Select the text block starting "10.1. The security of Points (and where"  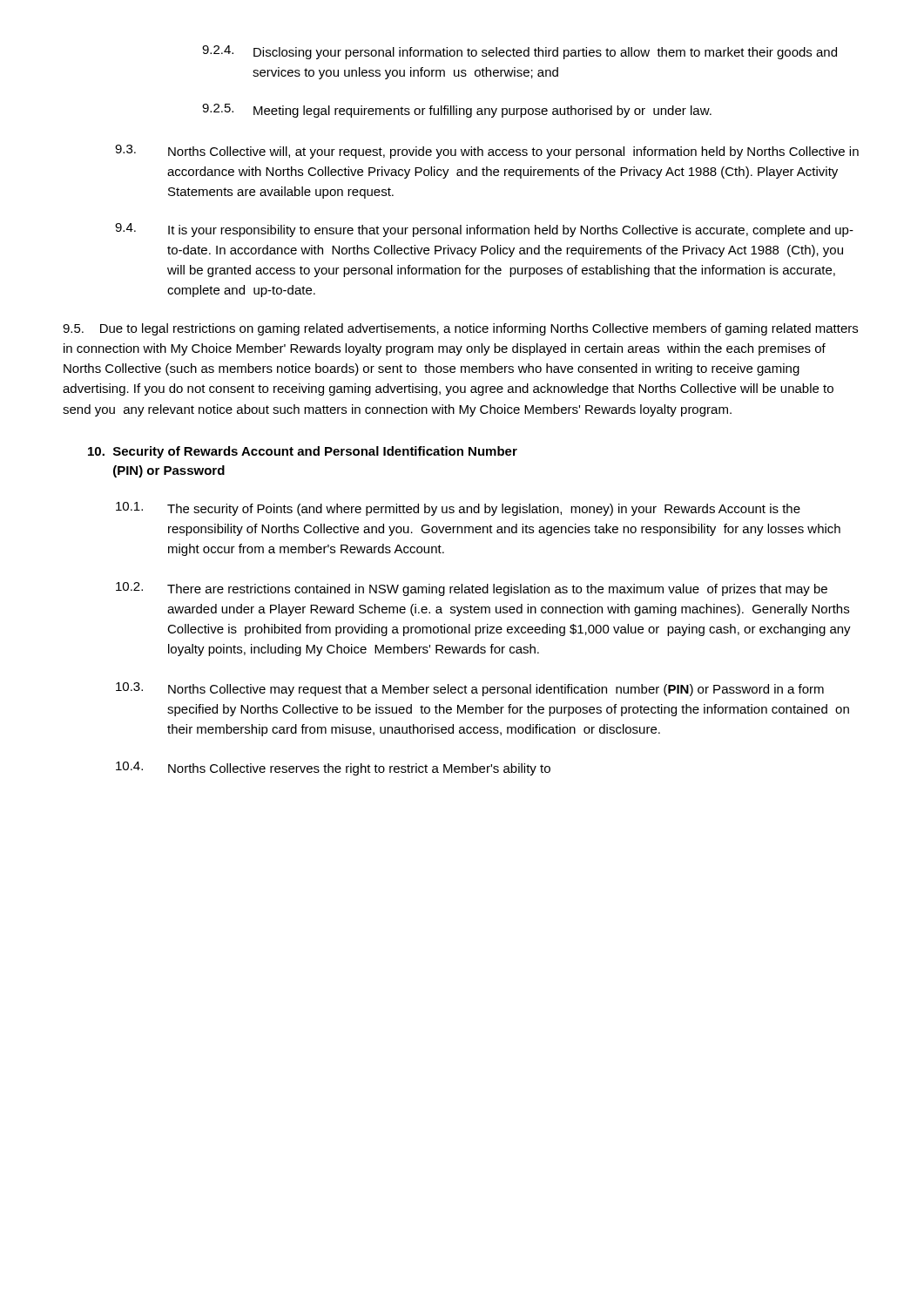[x=488, y=529]
